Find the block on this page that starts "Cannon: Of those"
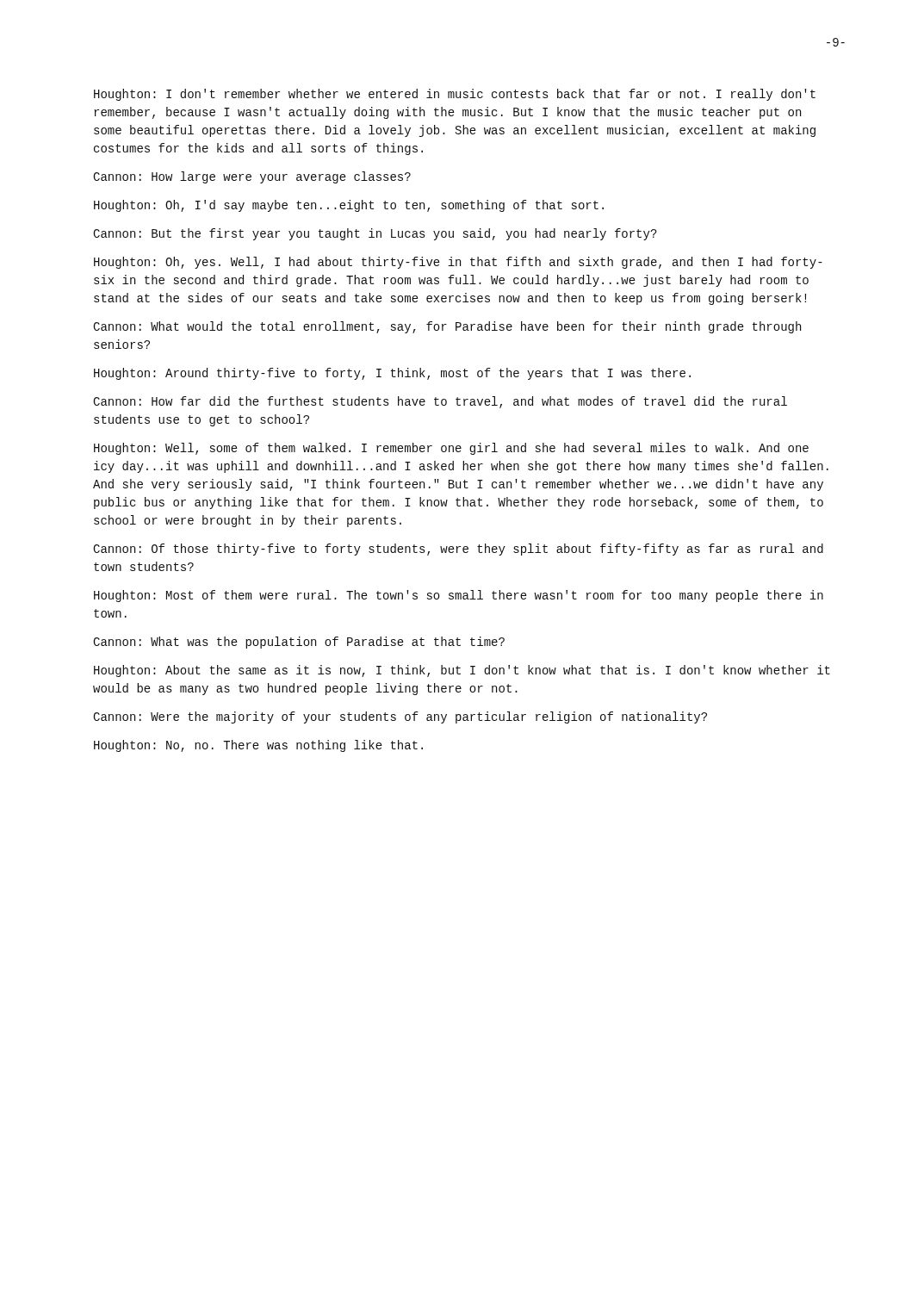 [458, 559]
